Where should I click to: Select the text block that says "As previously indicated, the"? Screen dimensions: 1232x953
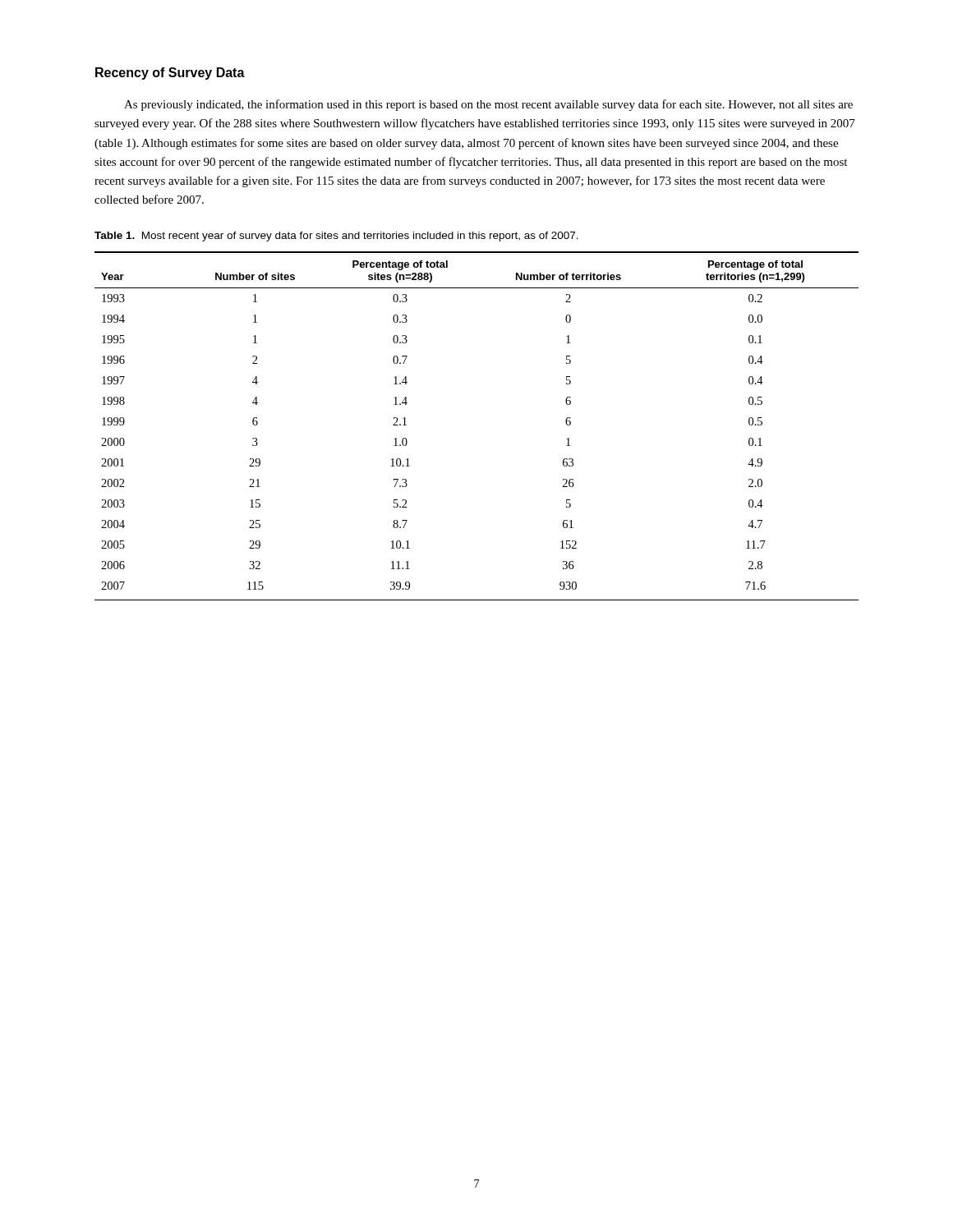click(476, 153)
